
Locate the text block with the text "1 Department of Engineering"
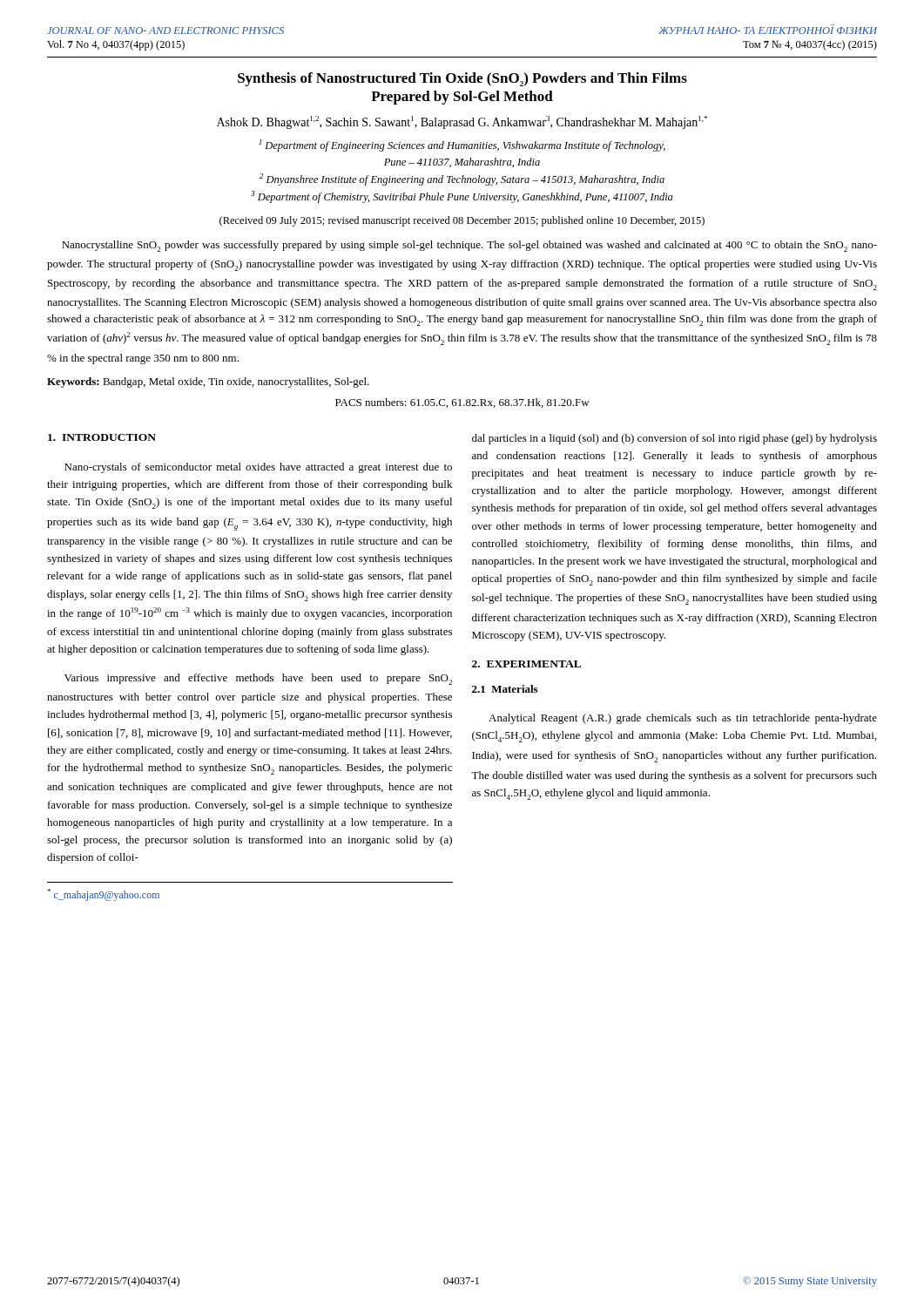(462, 170)
